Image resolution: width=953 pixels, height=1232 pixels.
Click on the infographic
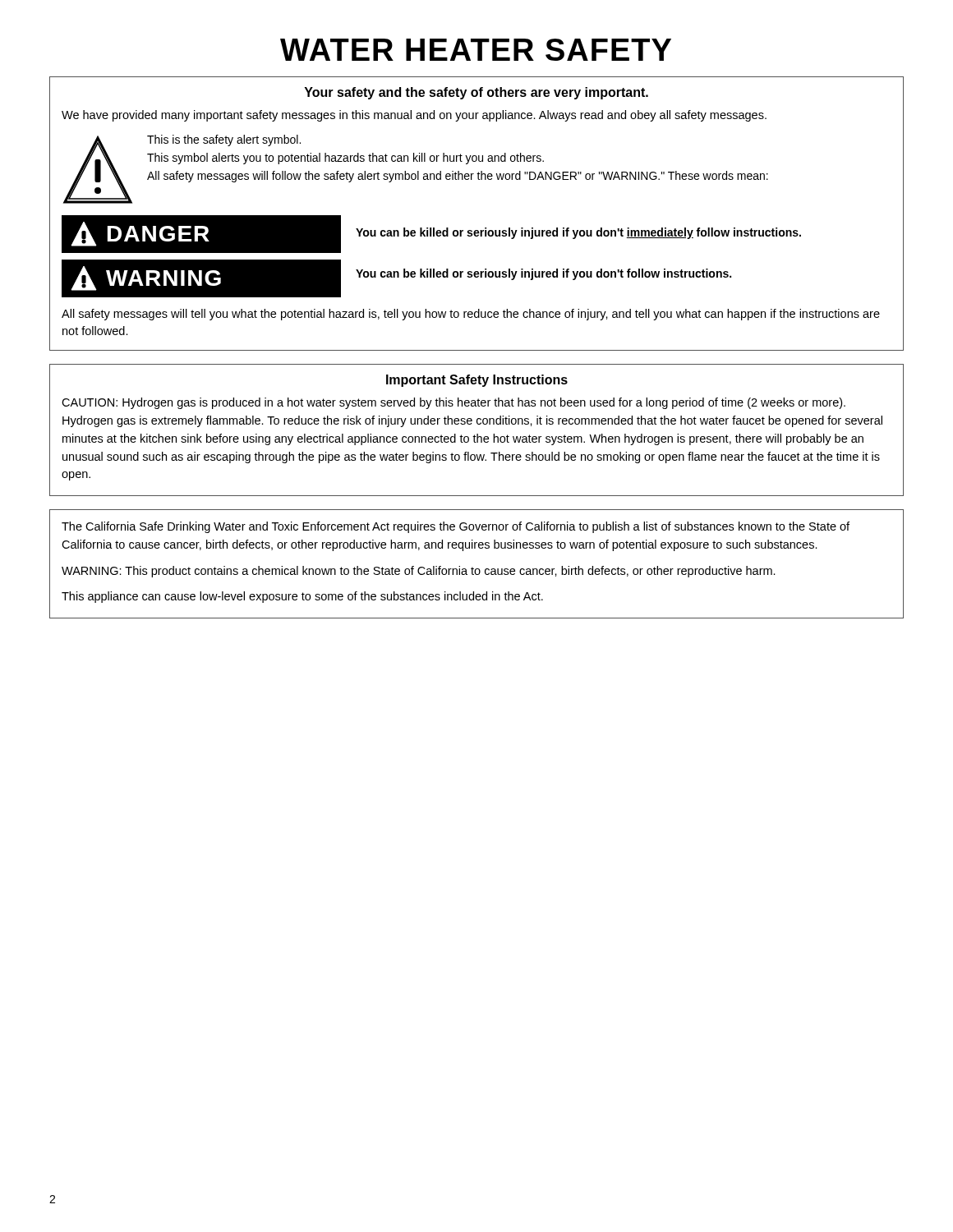click(x=476, y=257)
